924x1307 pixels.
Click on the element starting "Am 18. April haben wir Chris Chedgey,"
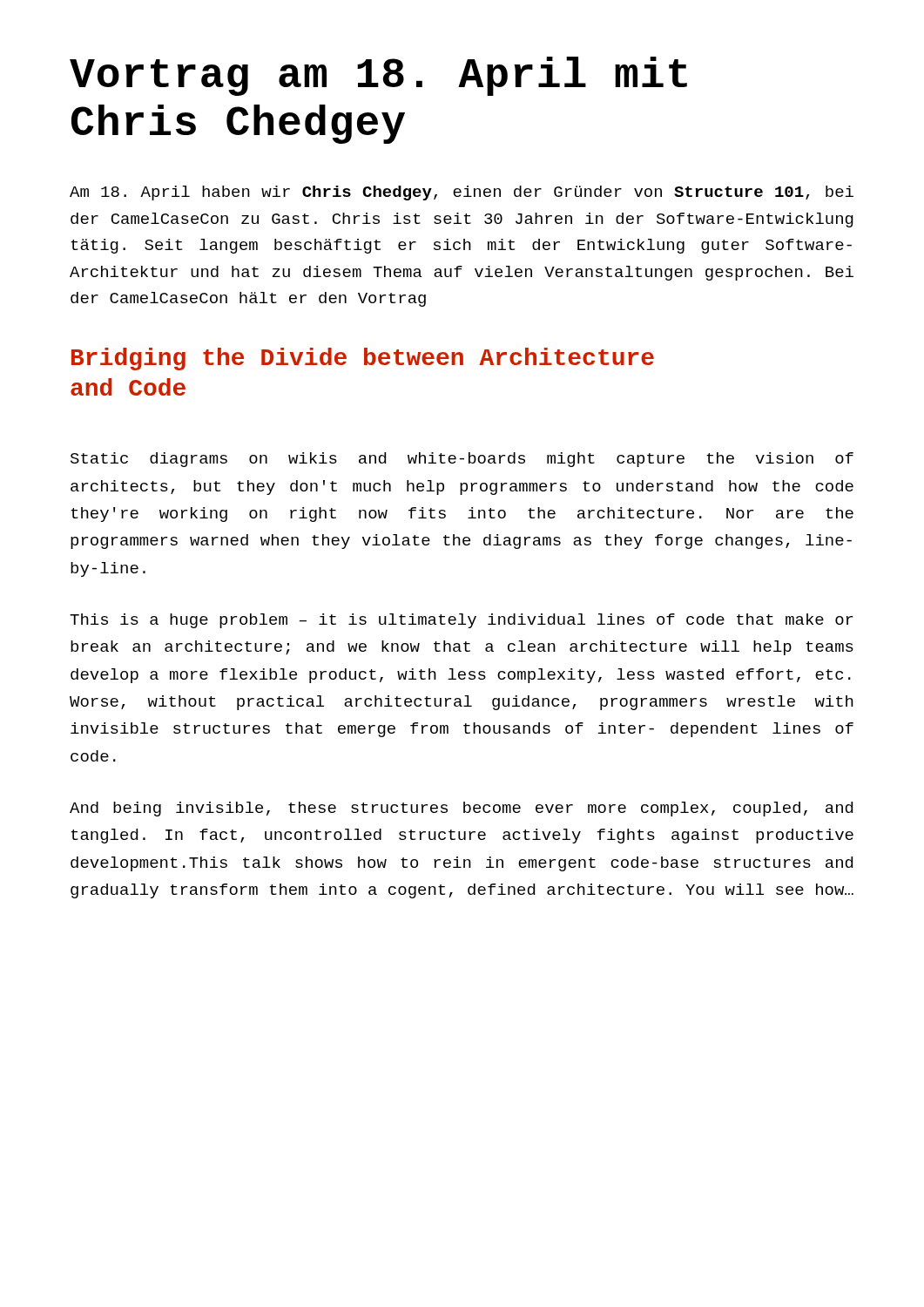pyautogui.click(x=462, y=246)
